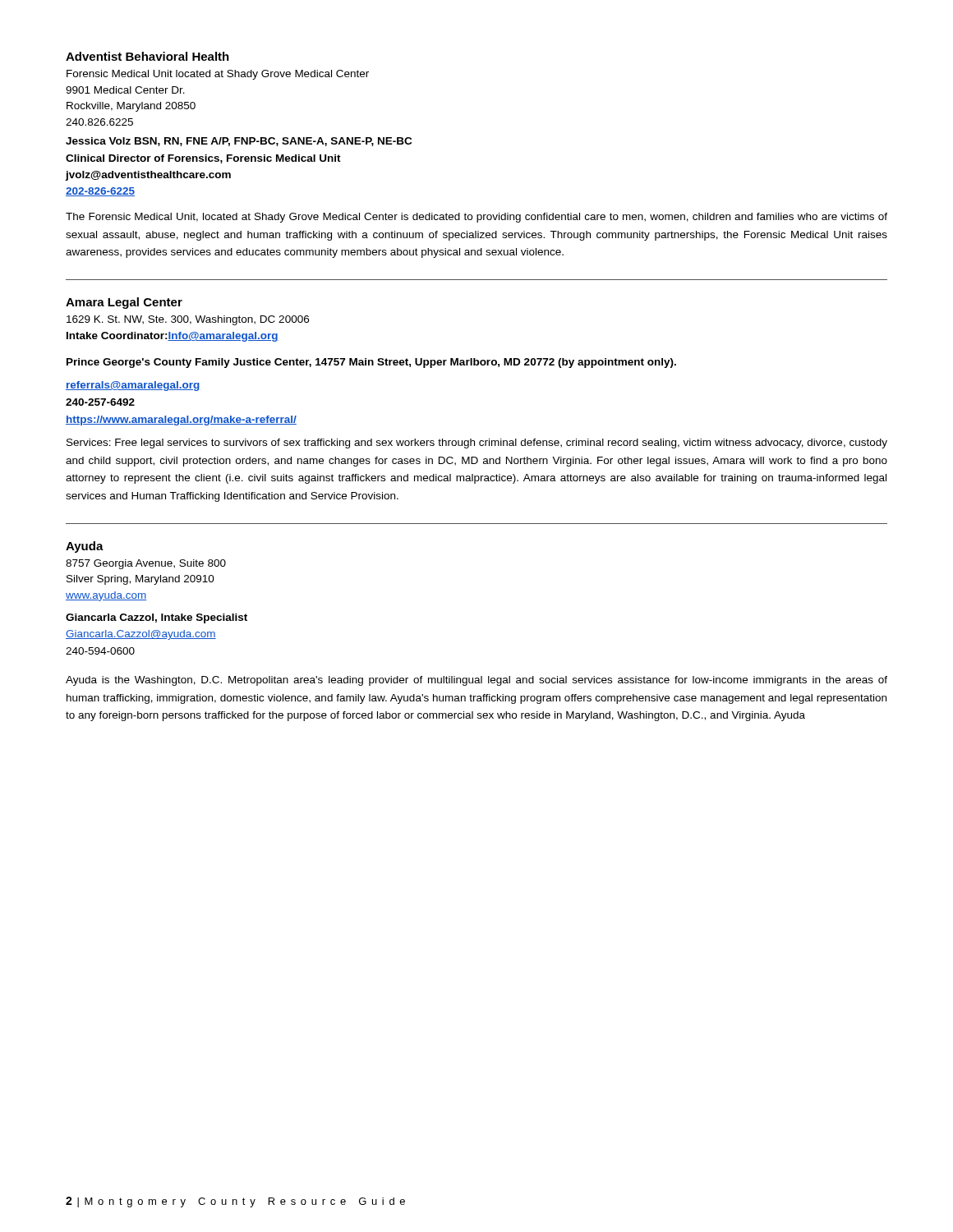
Task: Locate the text with the text "Giancarla Cazzol, Intake Specialist Giancarla.Cazzol@ayuda.com 240-594-0600"
Action: [157, 634]
